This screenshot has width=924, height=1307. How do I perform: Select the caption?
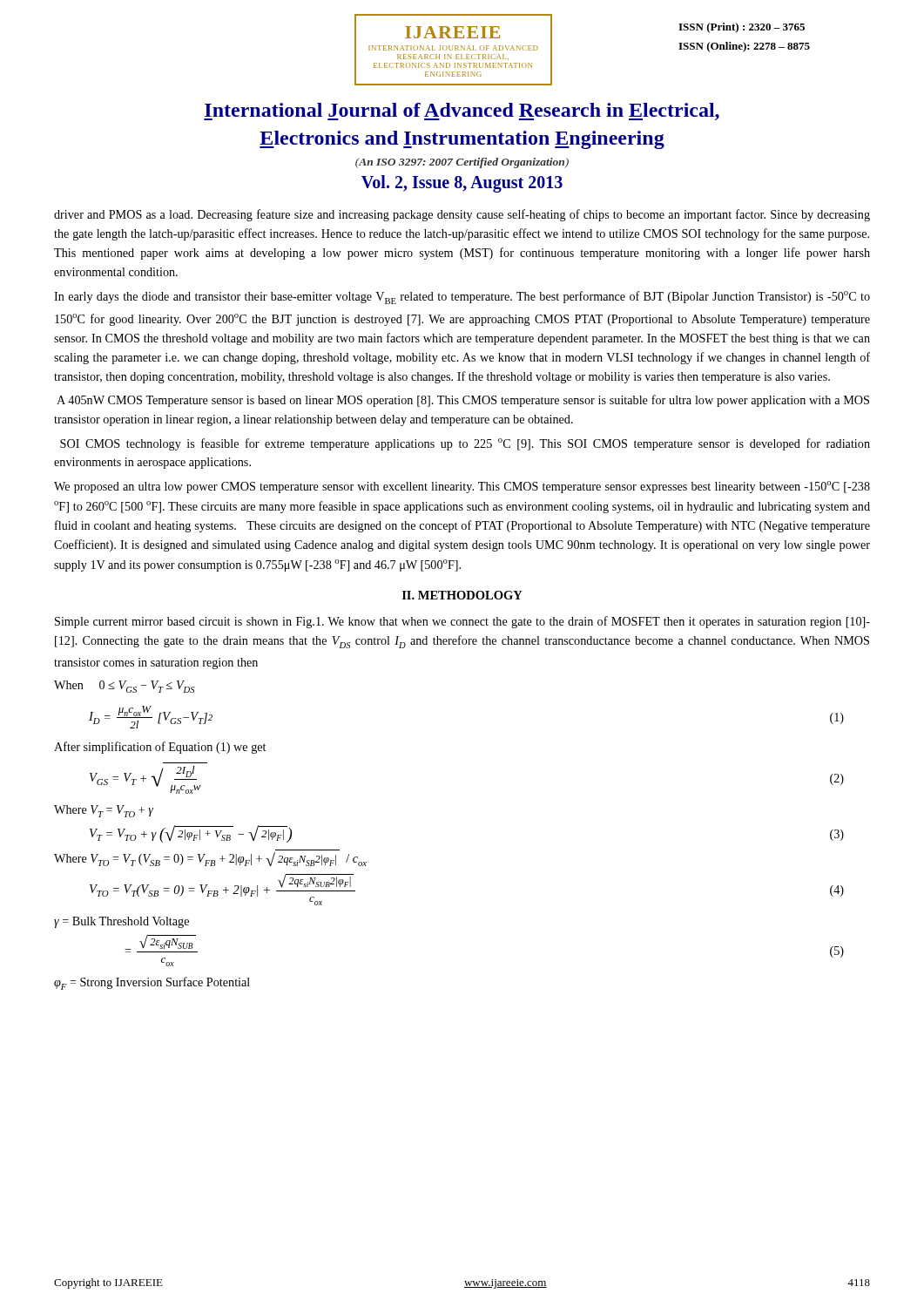pyautogui.click(x=462, y=161)
